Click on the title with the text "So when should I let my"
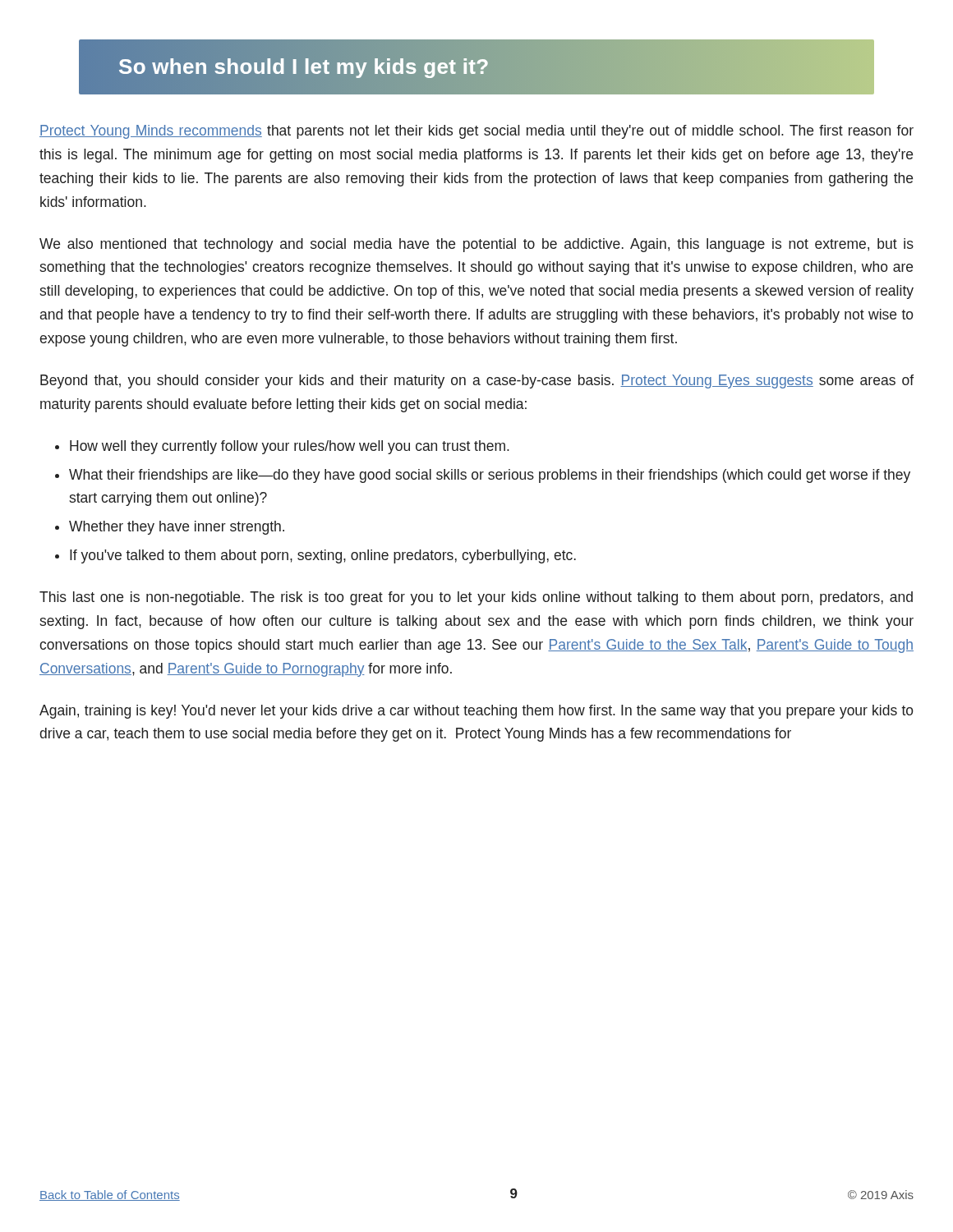This screenshot has width=953, height=1232. point(476,67)
